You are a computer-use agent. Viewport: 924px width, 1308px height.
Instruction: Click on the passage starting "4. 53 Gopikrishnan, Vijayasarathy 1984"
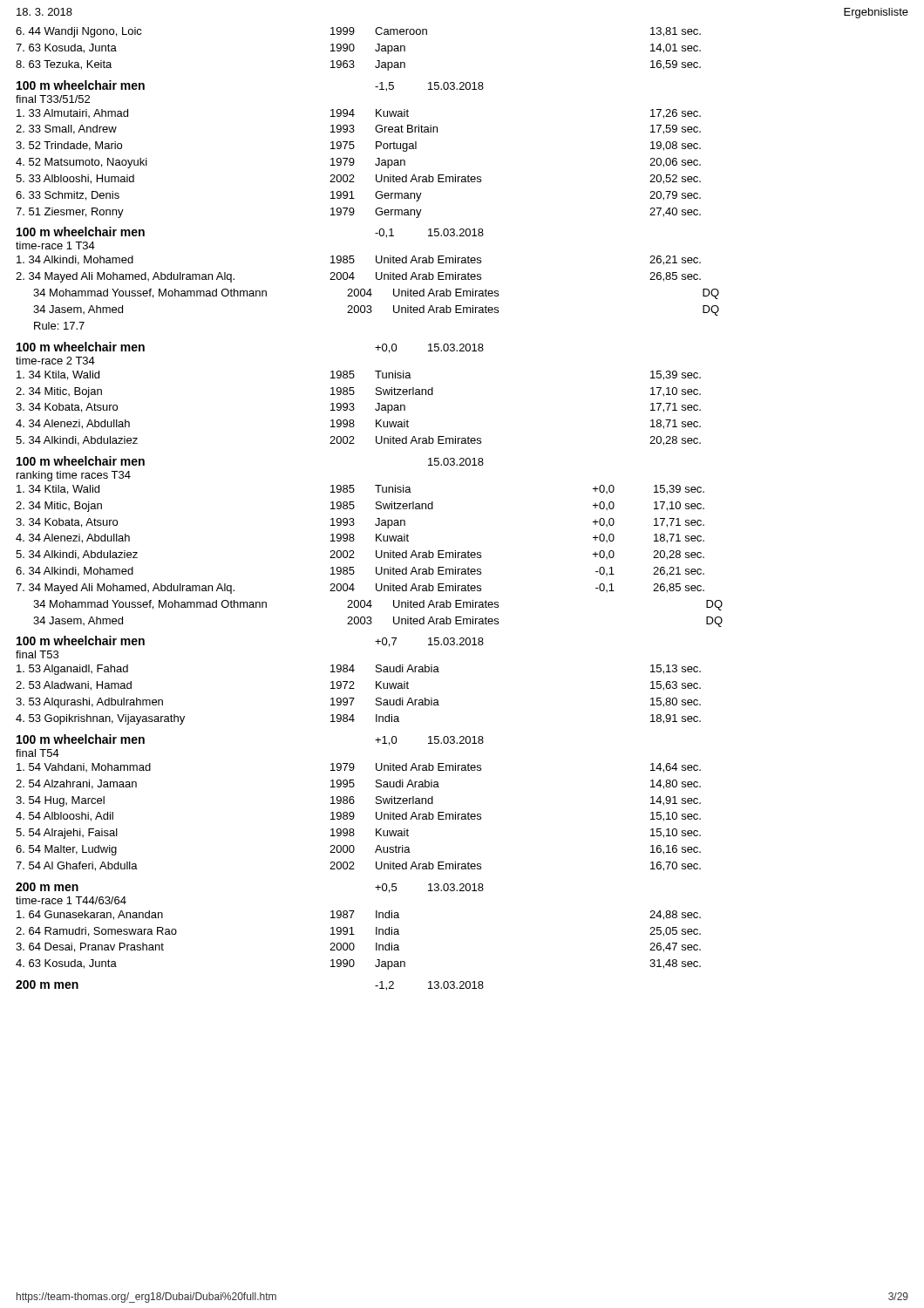[x=359, y=719]
